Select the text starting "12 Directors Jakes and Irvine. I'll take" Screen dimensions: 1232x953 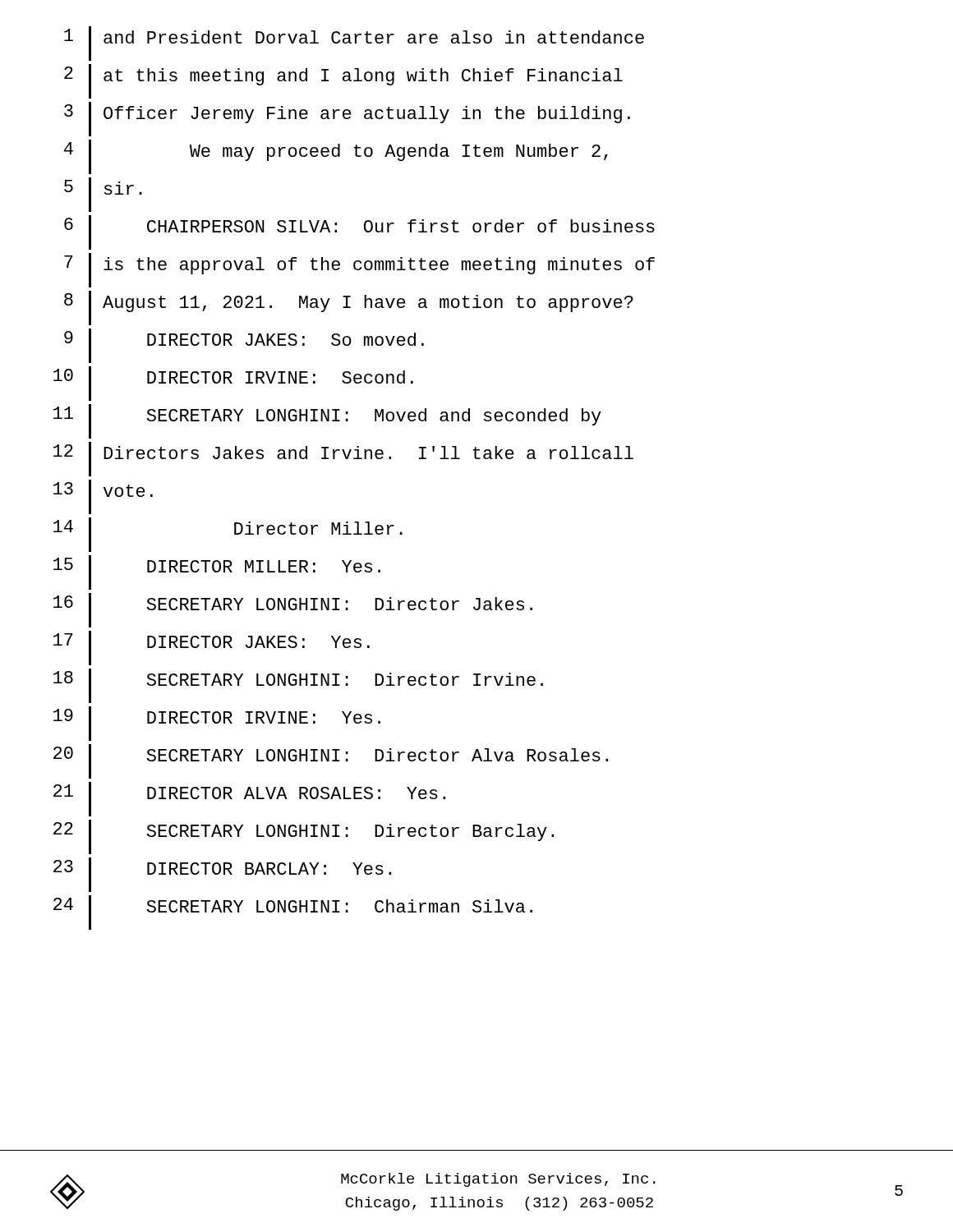coord(476,458)
